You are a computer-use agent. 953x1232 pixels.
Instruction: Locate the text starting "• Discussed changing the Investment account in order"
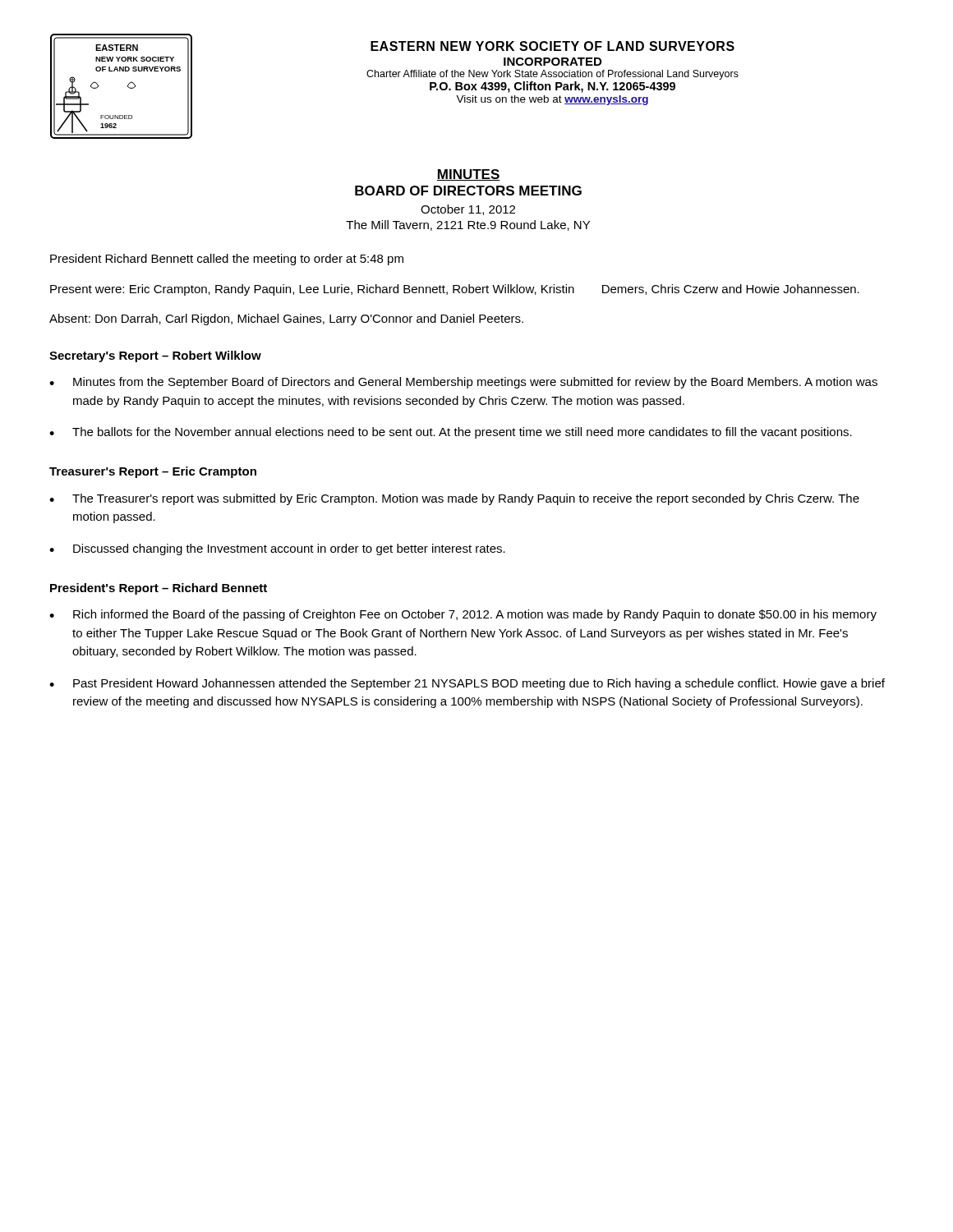pos(468,550)
